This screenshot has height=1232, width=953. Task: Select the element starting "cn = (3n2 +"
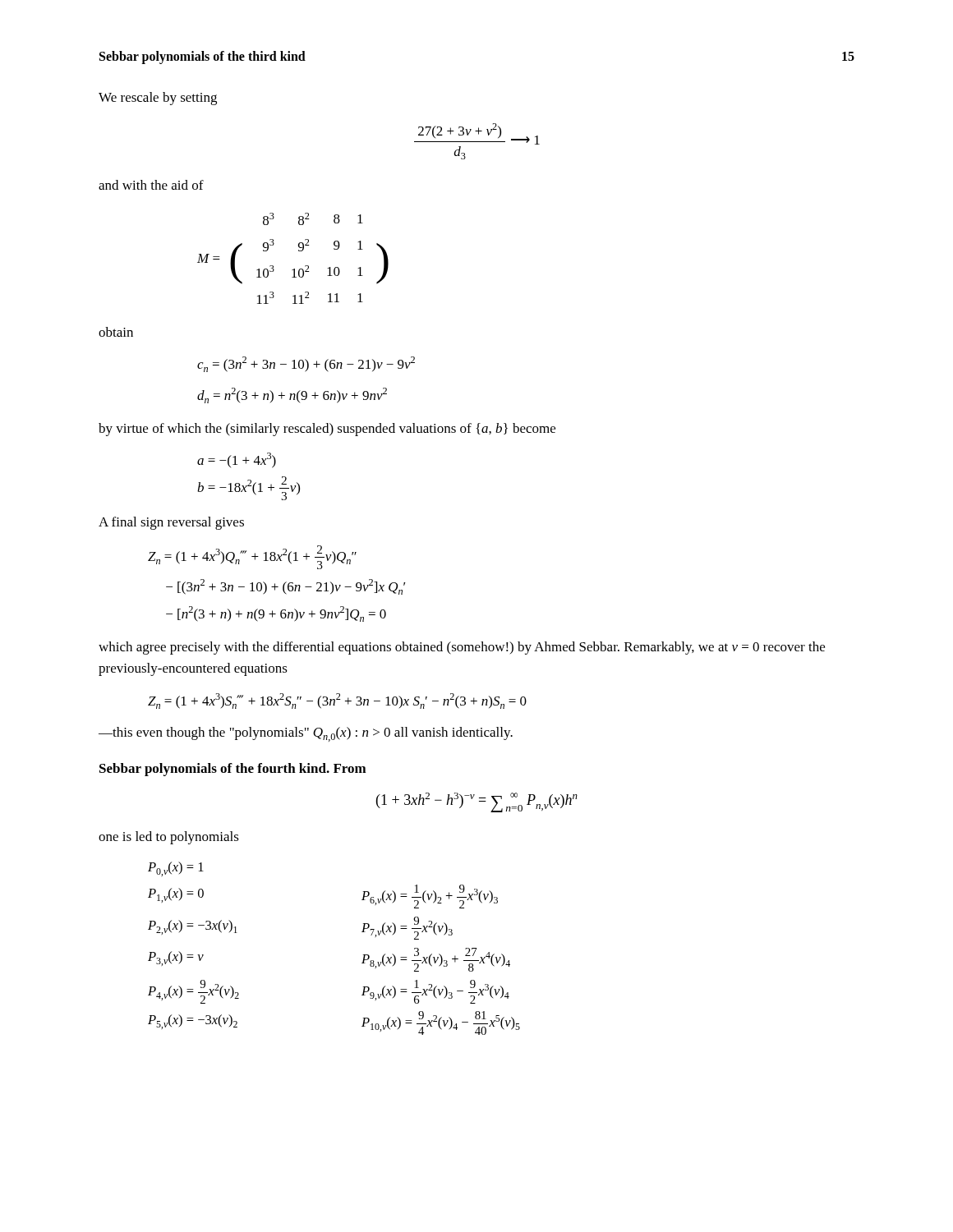pyautogui.click(x=306, y=364)
